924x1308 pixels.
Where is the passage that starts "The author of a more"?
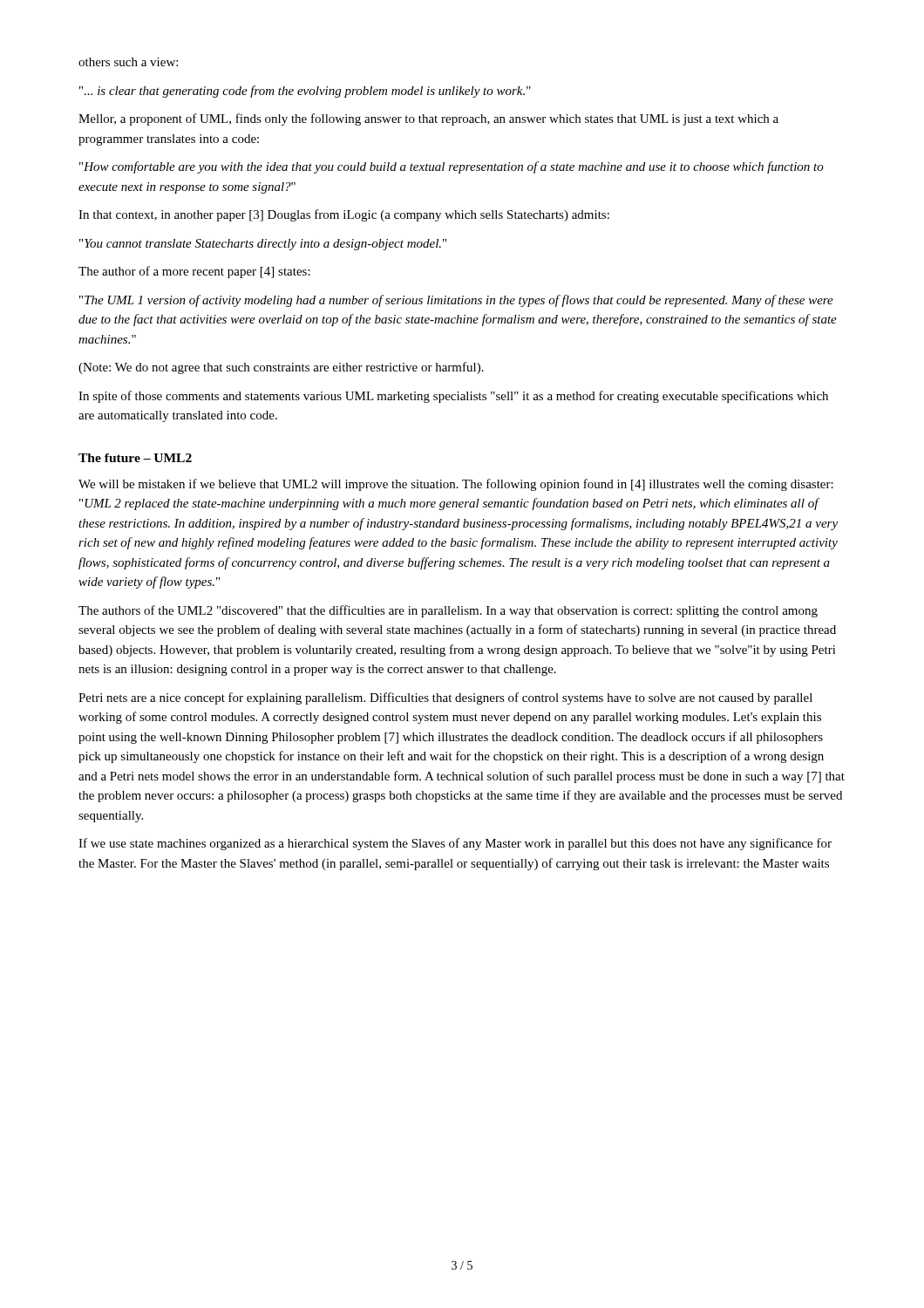tap(195, 271)
